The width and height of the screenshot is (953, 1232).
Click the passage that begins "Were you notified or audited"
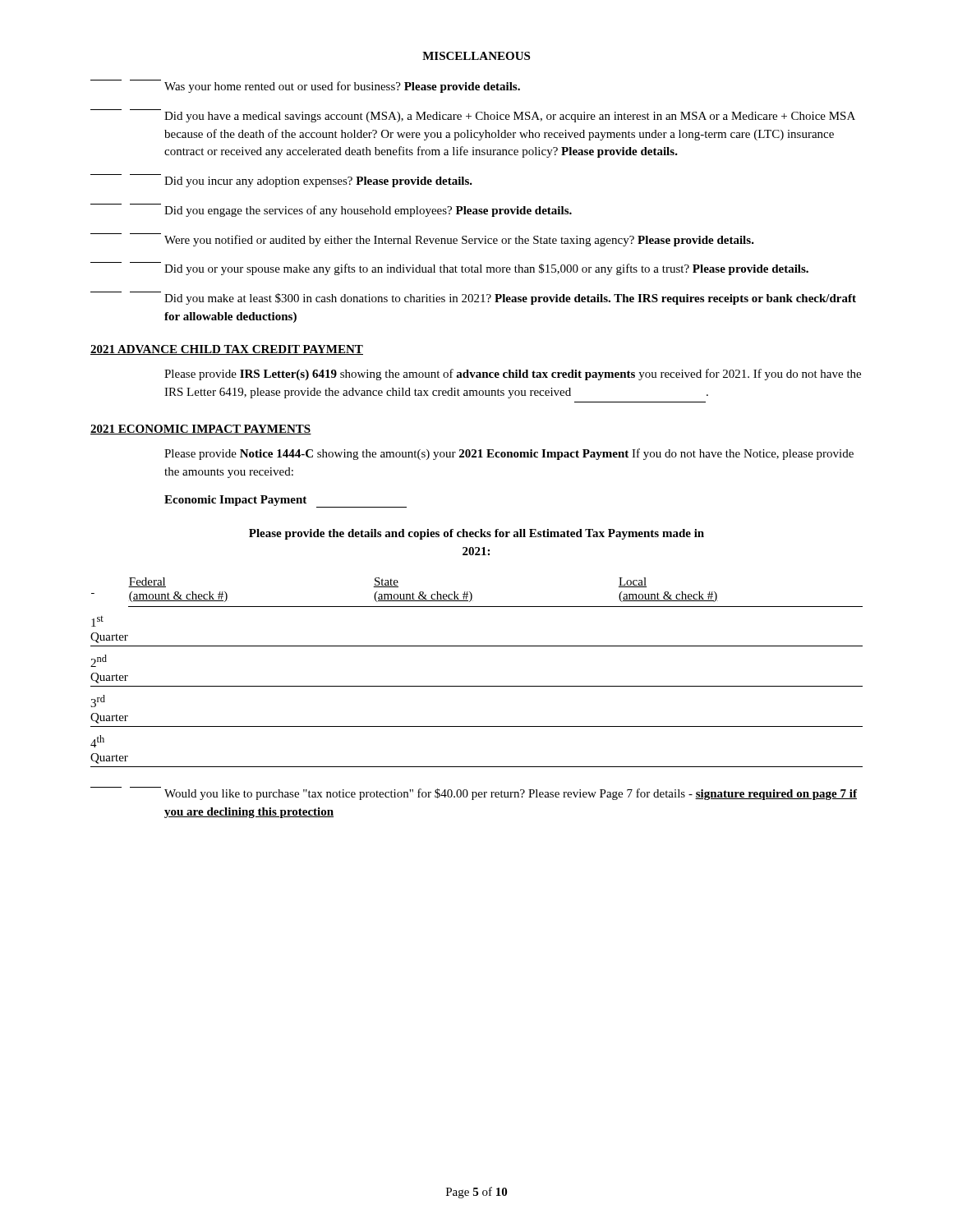click(x=476, y=240)
